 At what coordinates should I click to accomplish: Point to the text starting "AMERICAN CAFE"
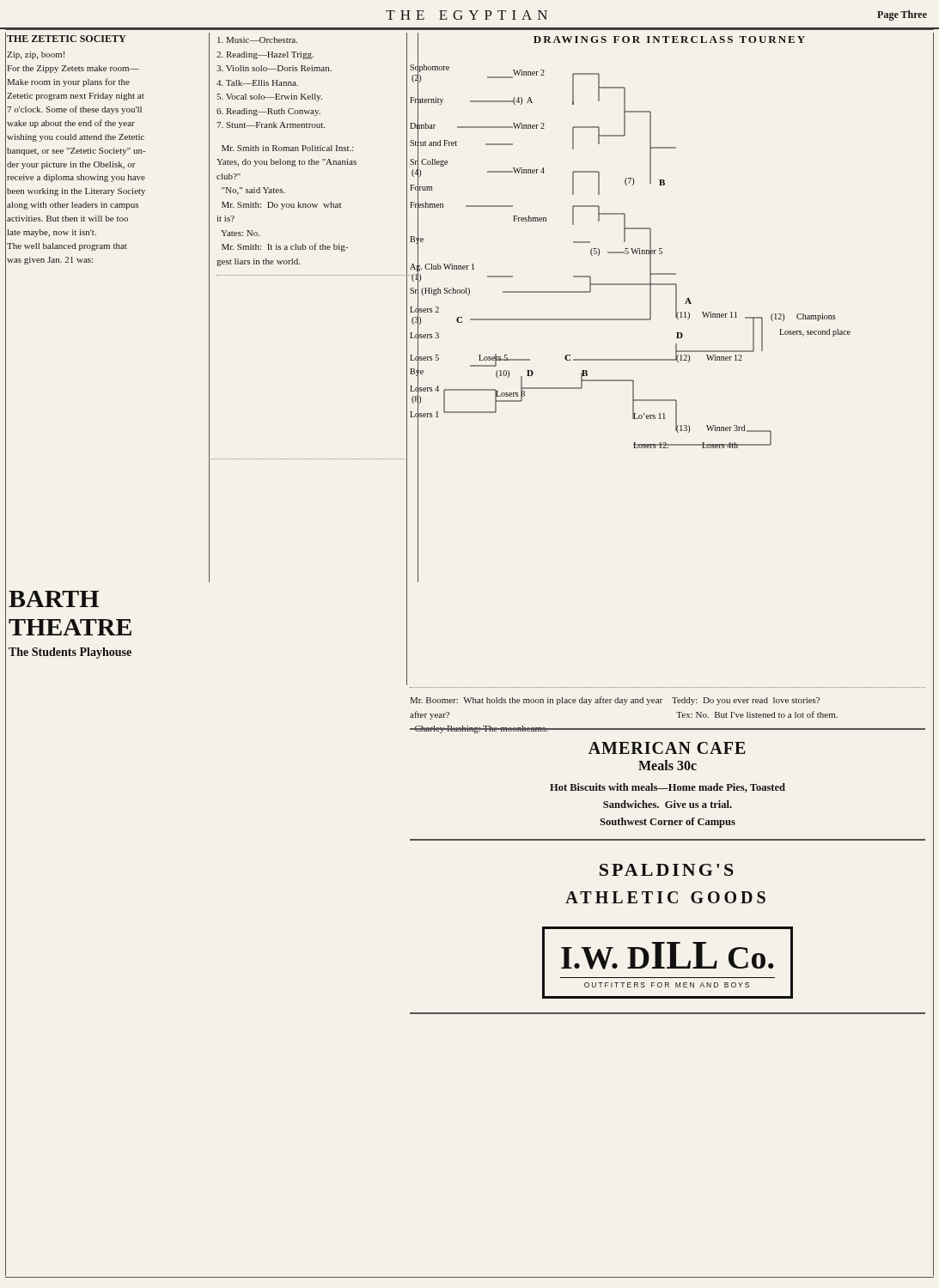[668, 748]
